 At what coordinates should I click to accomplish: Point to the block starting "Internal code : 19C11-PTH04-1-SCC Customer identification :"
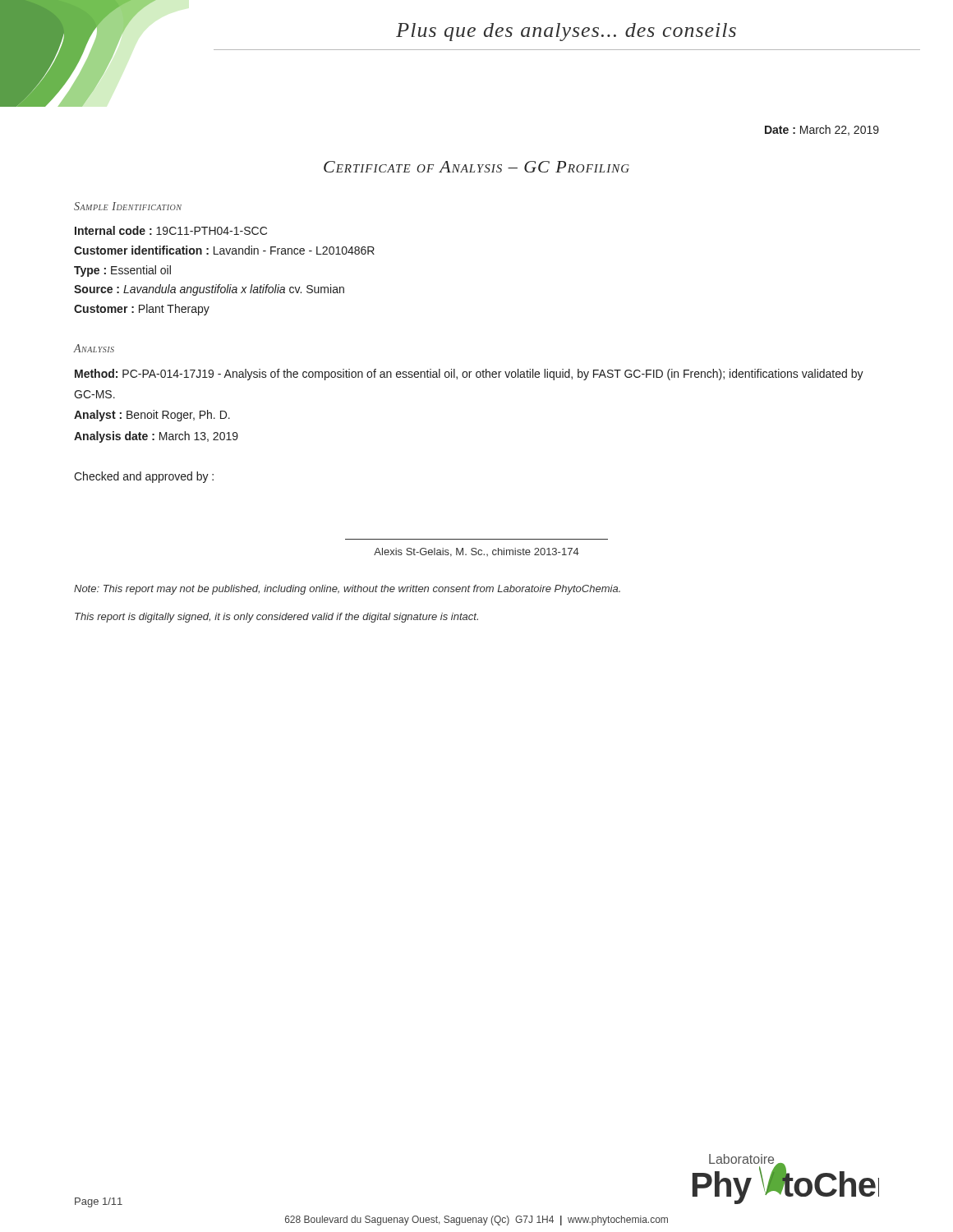point(171,230)
